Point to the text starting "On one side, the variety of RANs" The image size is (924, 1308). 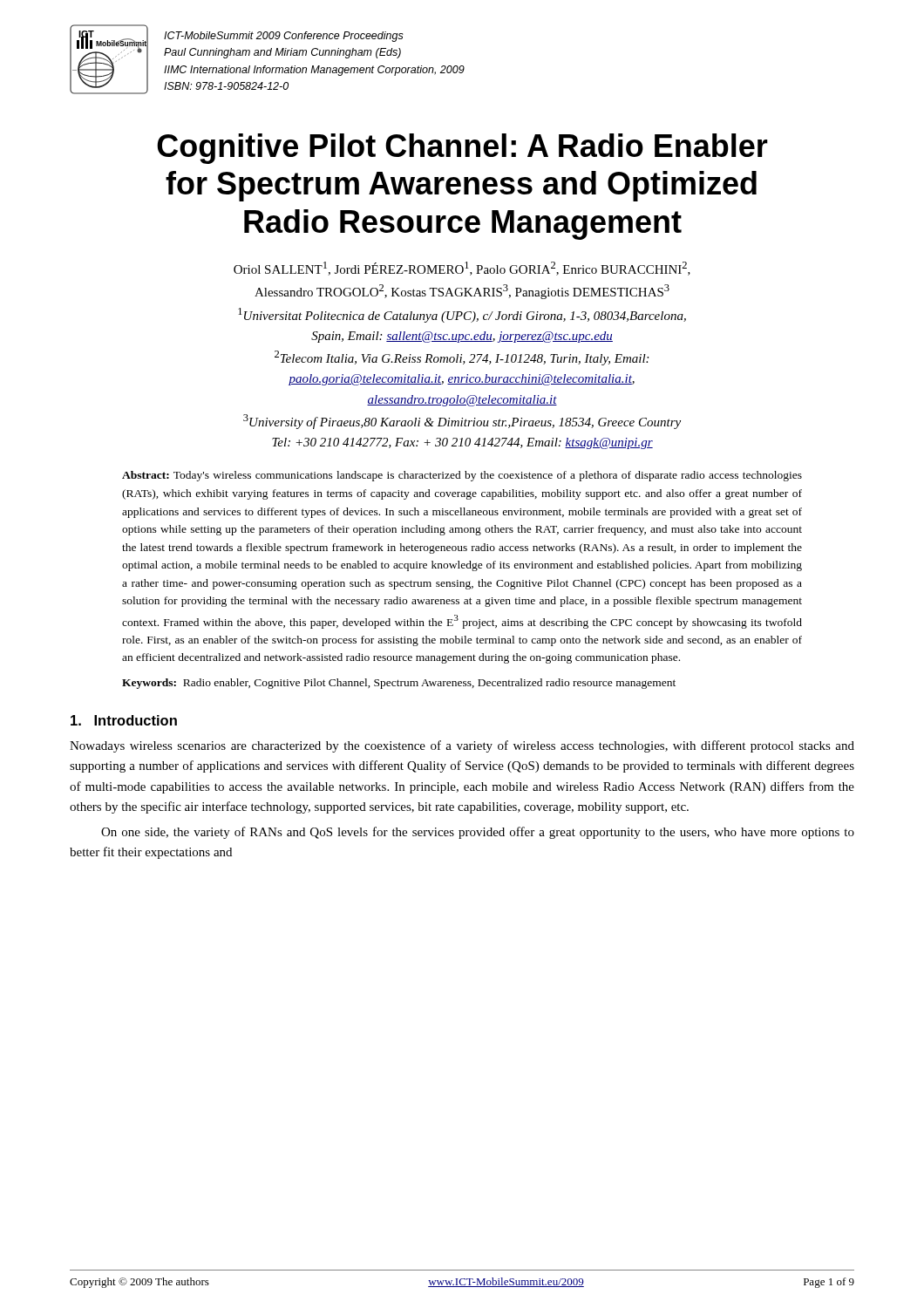coord(462,842)
